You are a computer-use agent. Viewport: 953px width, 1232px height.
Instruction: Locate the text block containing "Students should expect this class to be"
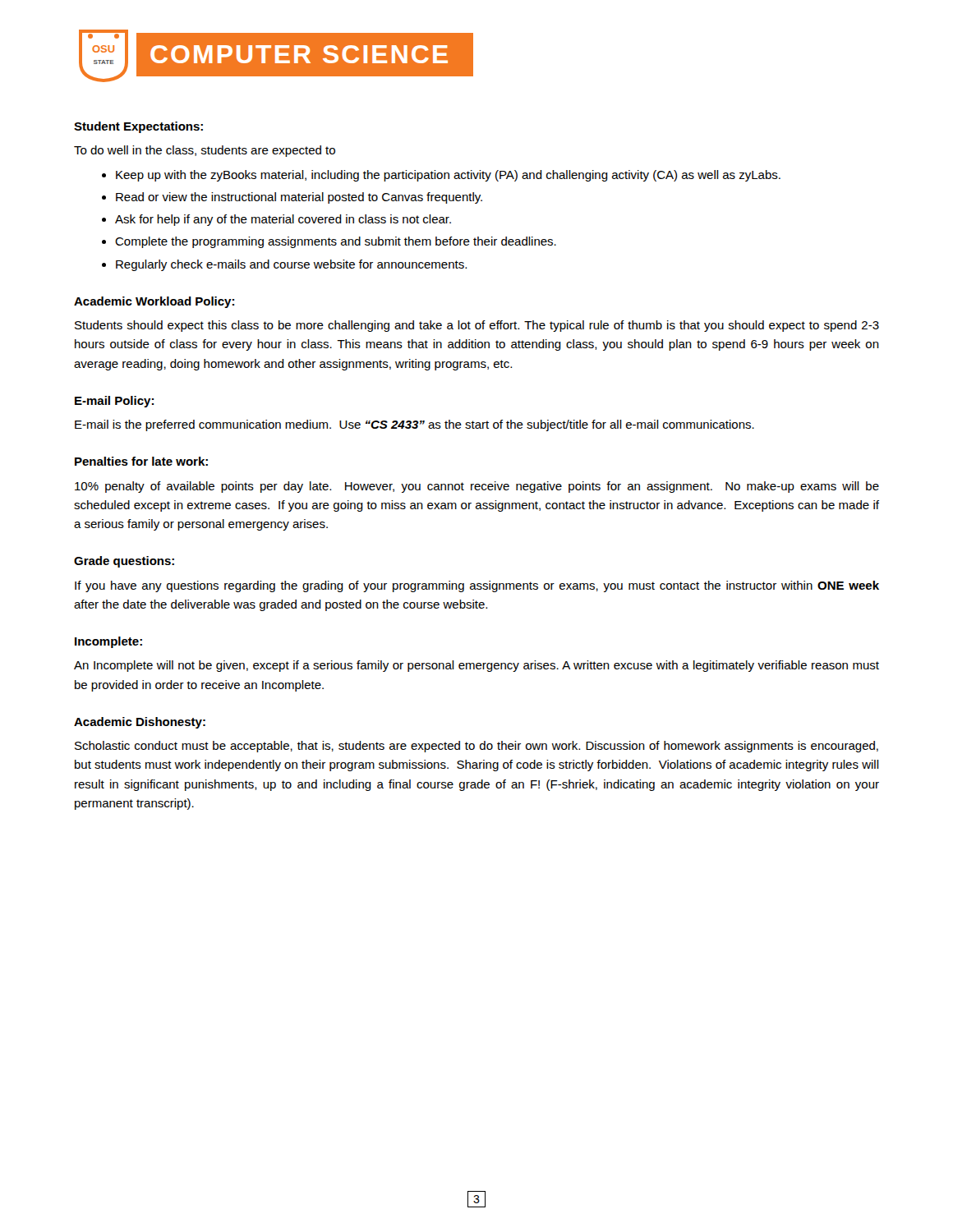point(476,344)
